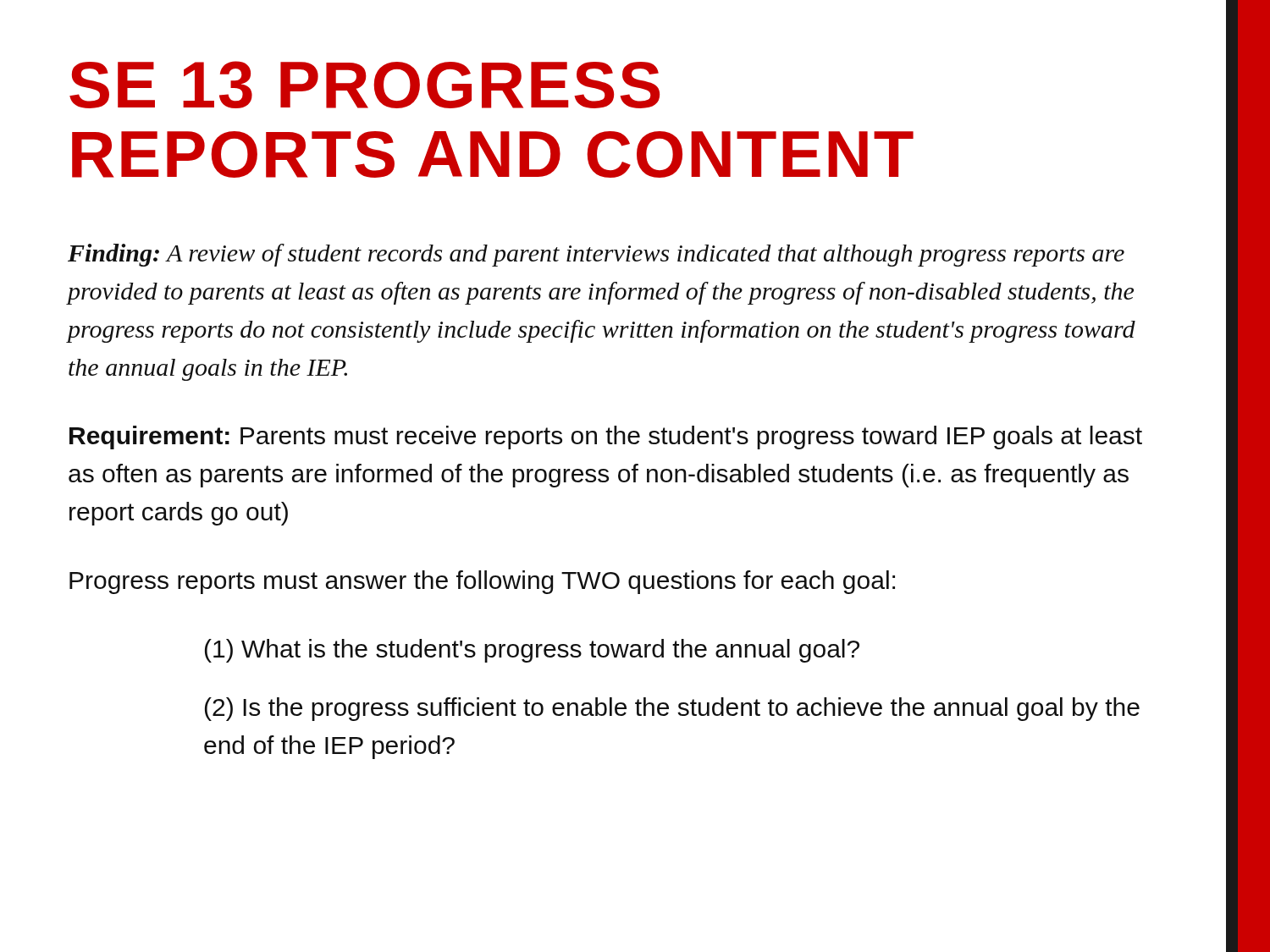Image resolution: width=1270 pixels, height=952 pixels.
Task: Click on the passage starting "SE 13 PROGRESSREPORTS"
Action: pyautogui.click(x=618, y=120)
